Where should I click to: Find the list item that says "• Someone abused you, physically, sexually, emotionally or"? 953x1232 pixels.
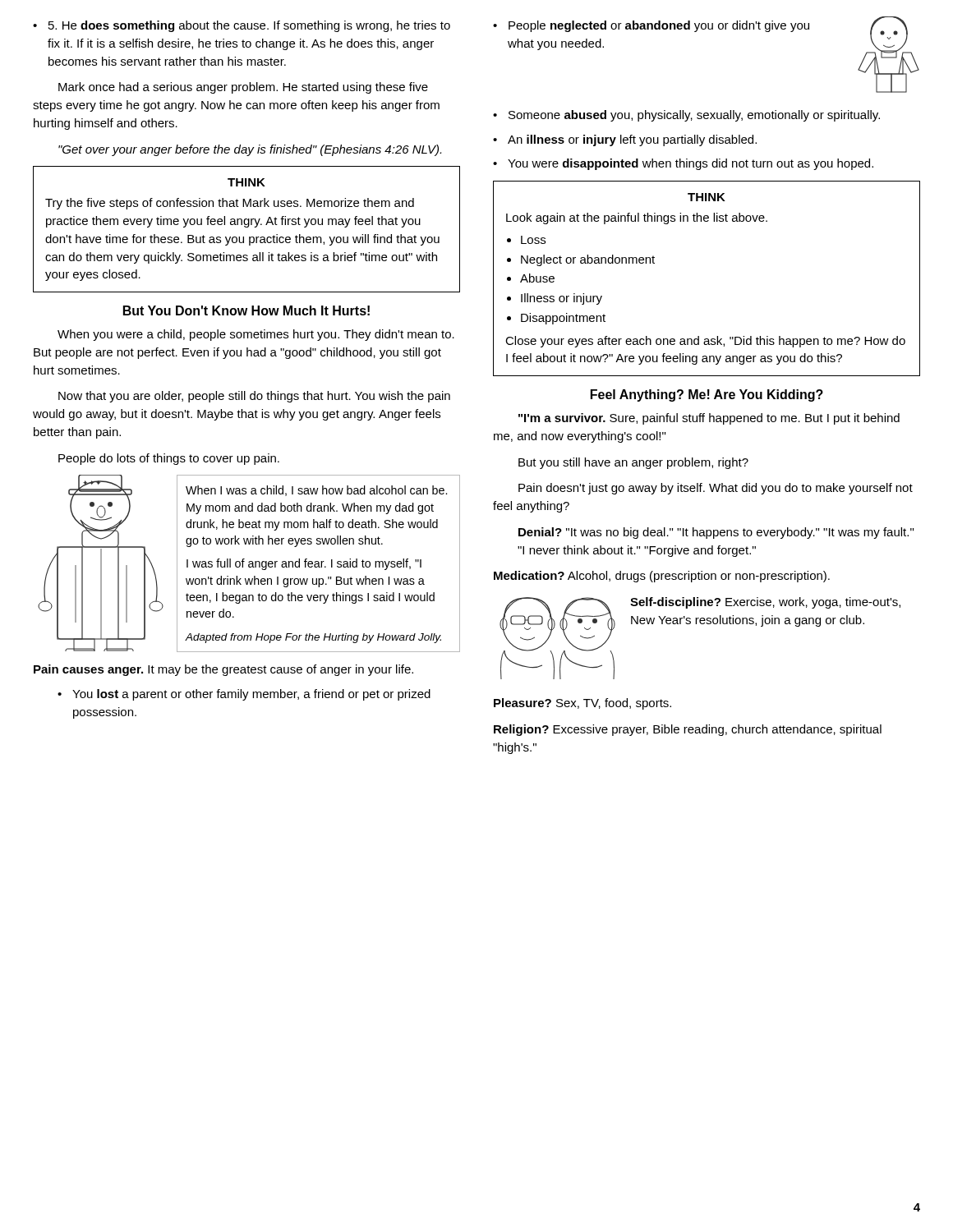[x=687, y=115]
